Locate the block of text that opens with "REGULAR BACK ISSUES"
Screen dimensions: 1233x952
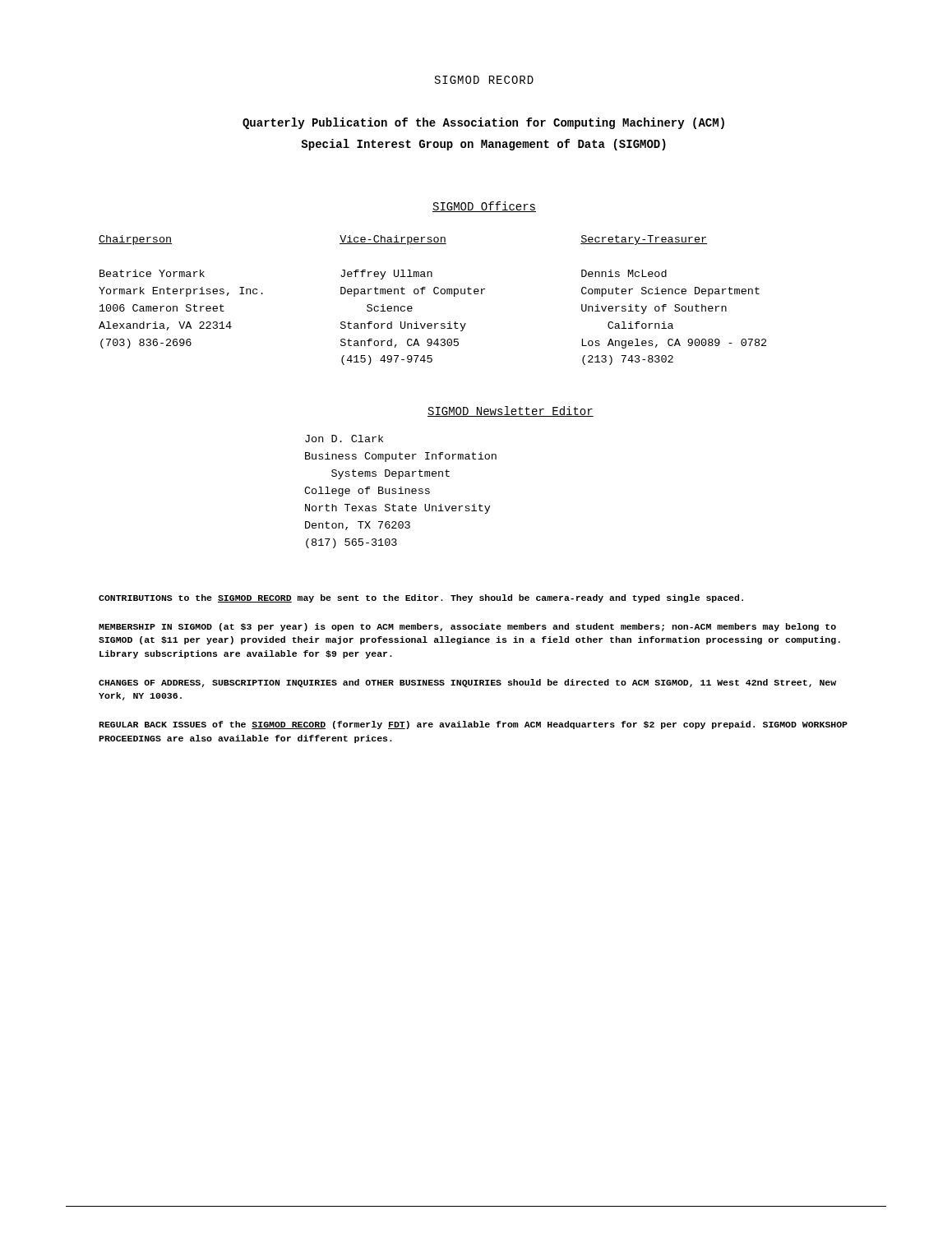pos(473,731)
